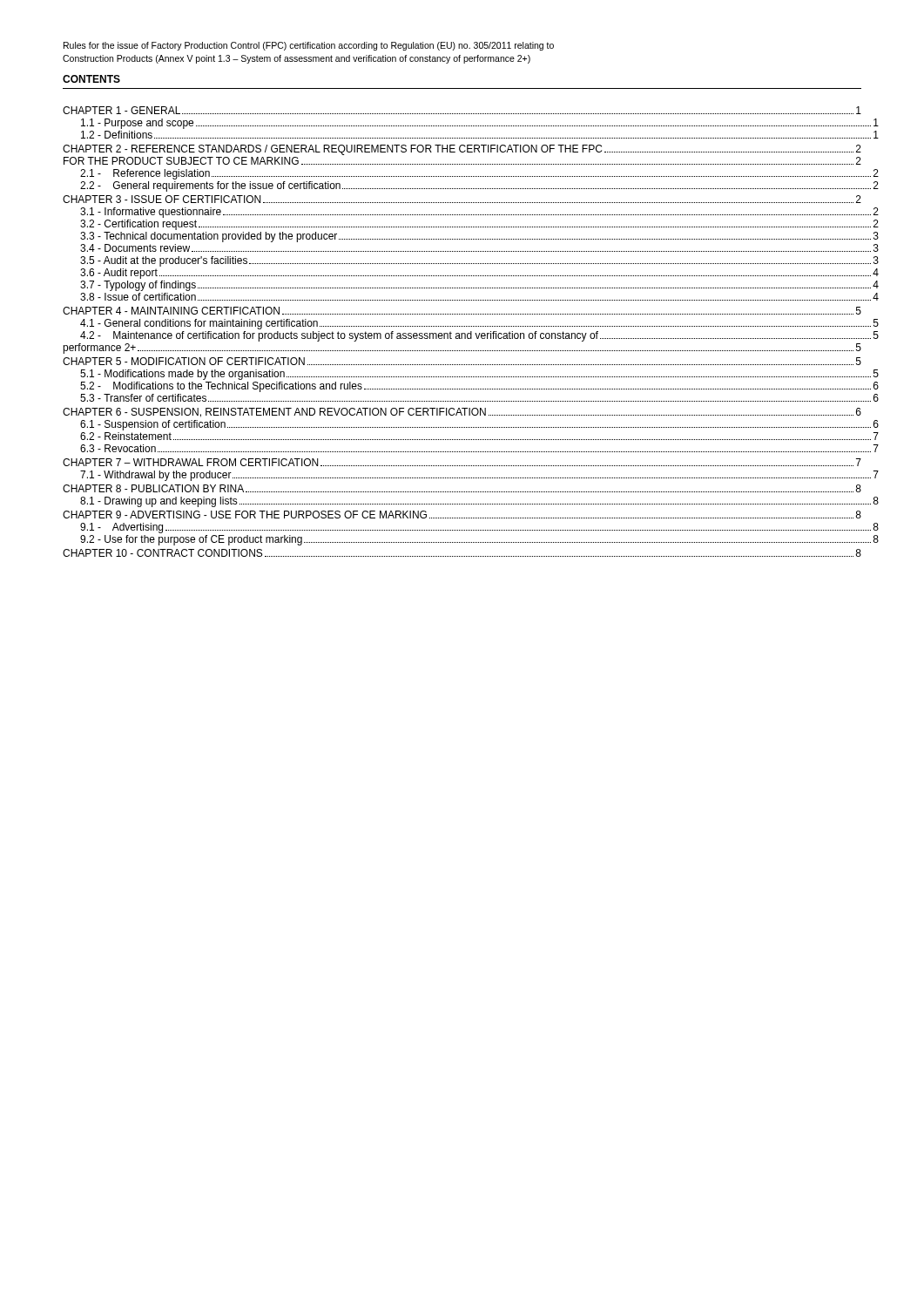Image resolution: width=924 pixels, height=1307 pixels.
Task: Point to "FOR THE PRODUCT SUBJECT TO CE MARKING 2"
Action: (x=462, y=161)
